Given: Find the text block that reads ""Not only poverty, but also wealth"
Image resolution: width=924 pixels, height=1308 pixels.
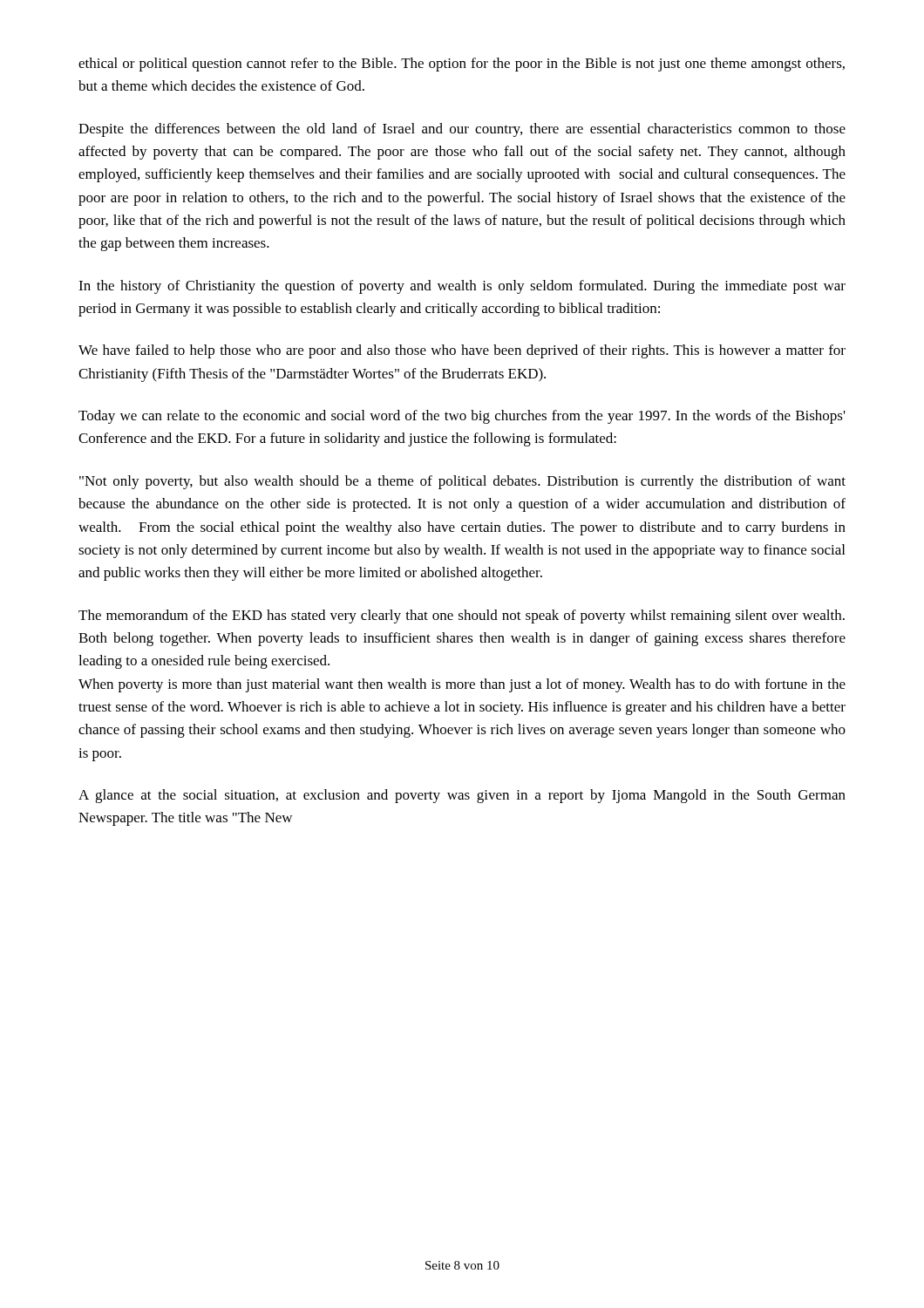Looking at the screenshot, I should click(462, 527).
